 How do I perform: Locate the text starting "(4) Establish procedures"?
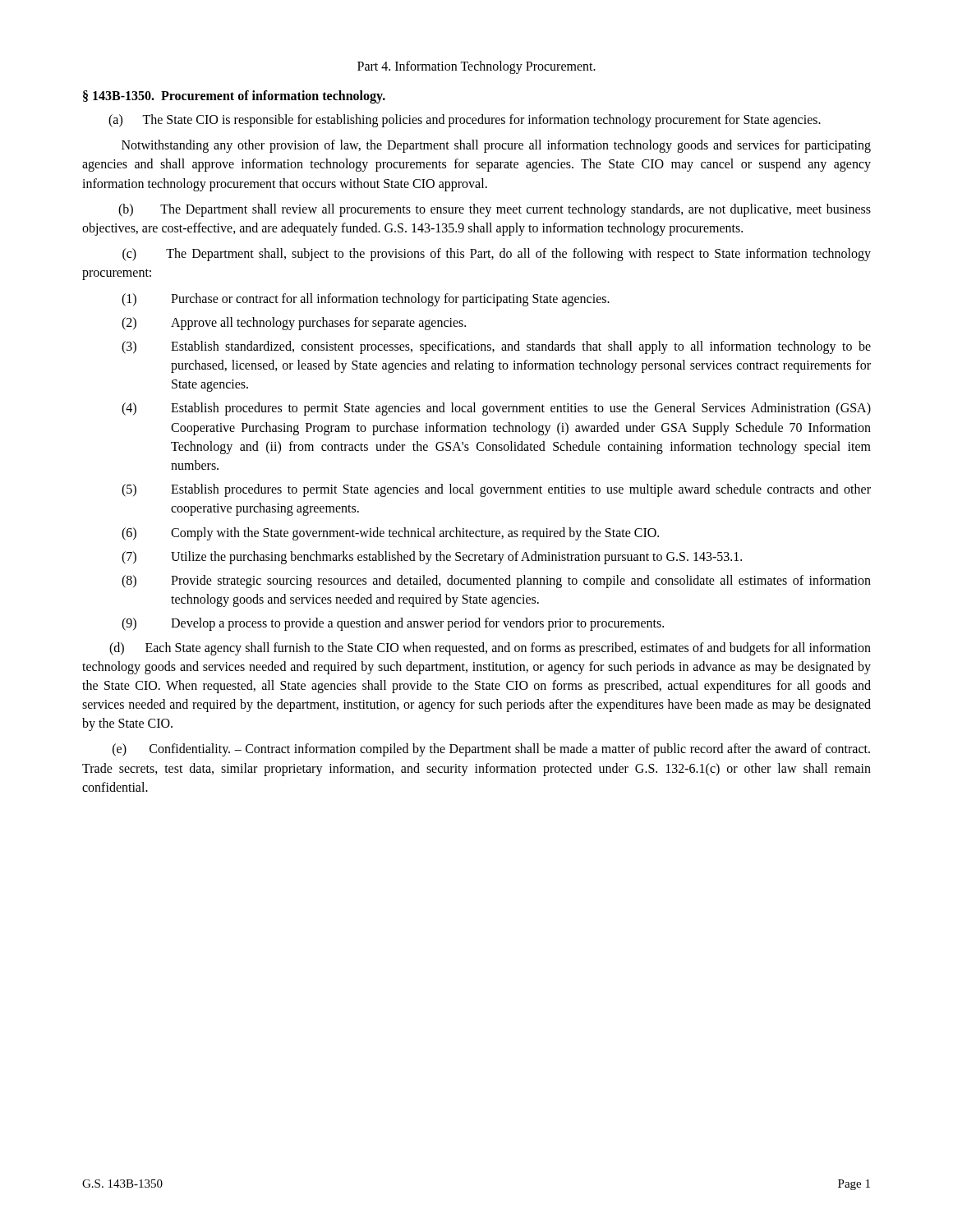pos(476,437)
